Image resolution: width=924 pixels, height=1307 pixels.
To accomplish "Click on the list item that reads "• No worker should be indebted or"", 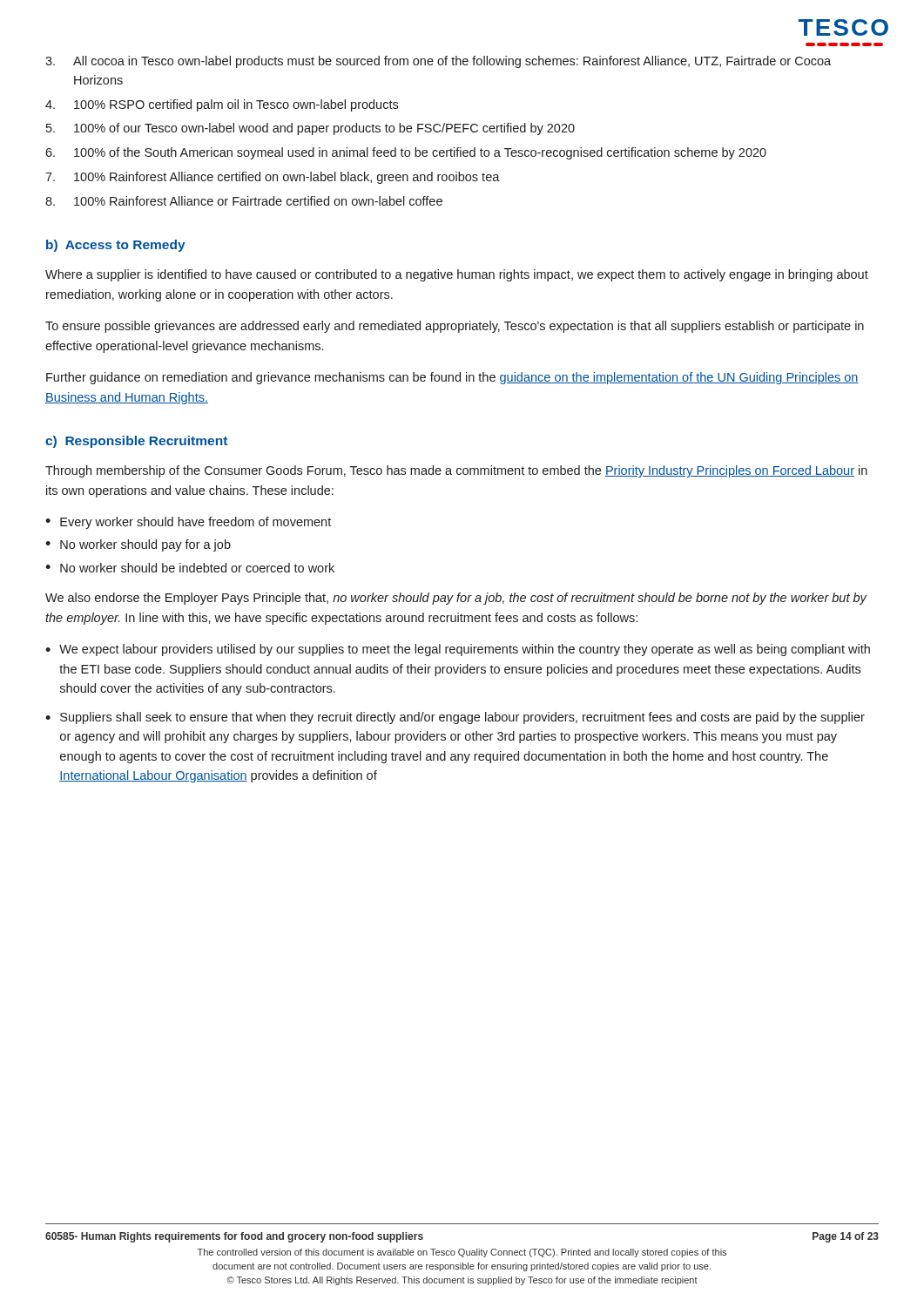I will coord(190,568).
